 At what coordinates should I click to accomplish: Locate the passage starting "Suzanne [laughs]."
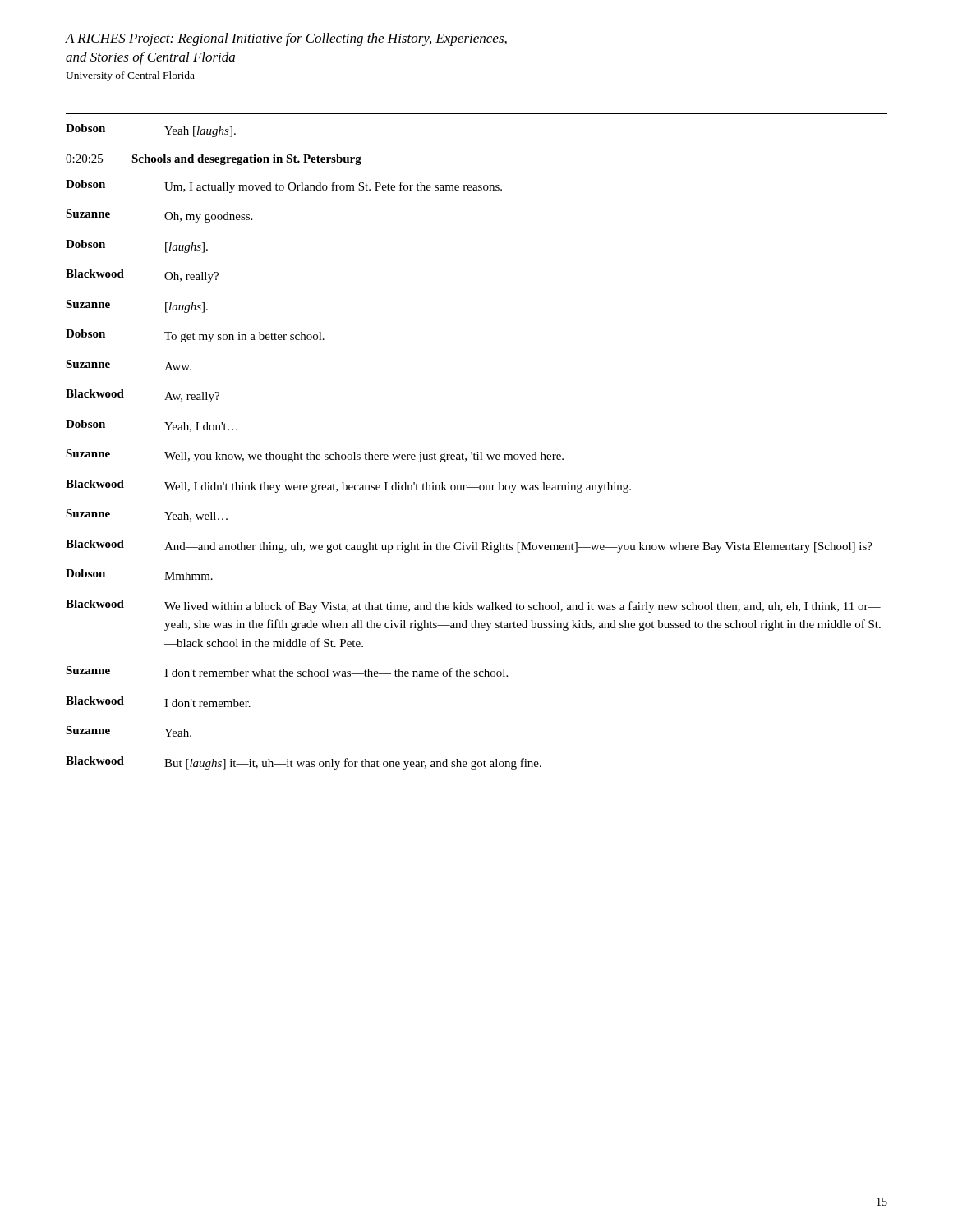[x=96, y=306]
